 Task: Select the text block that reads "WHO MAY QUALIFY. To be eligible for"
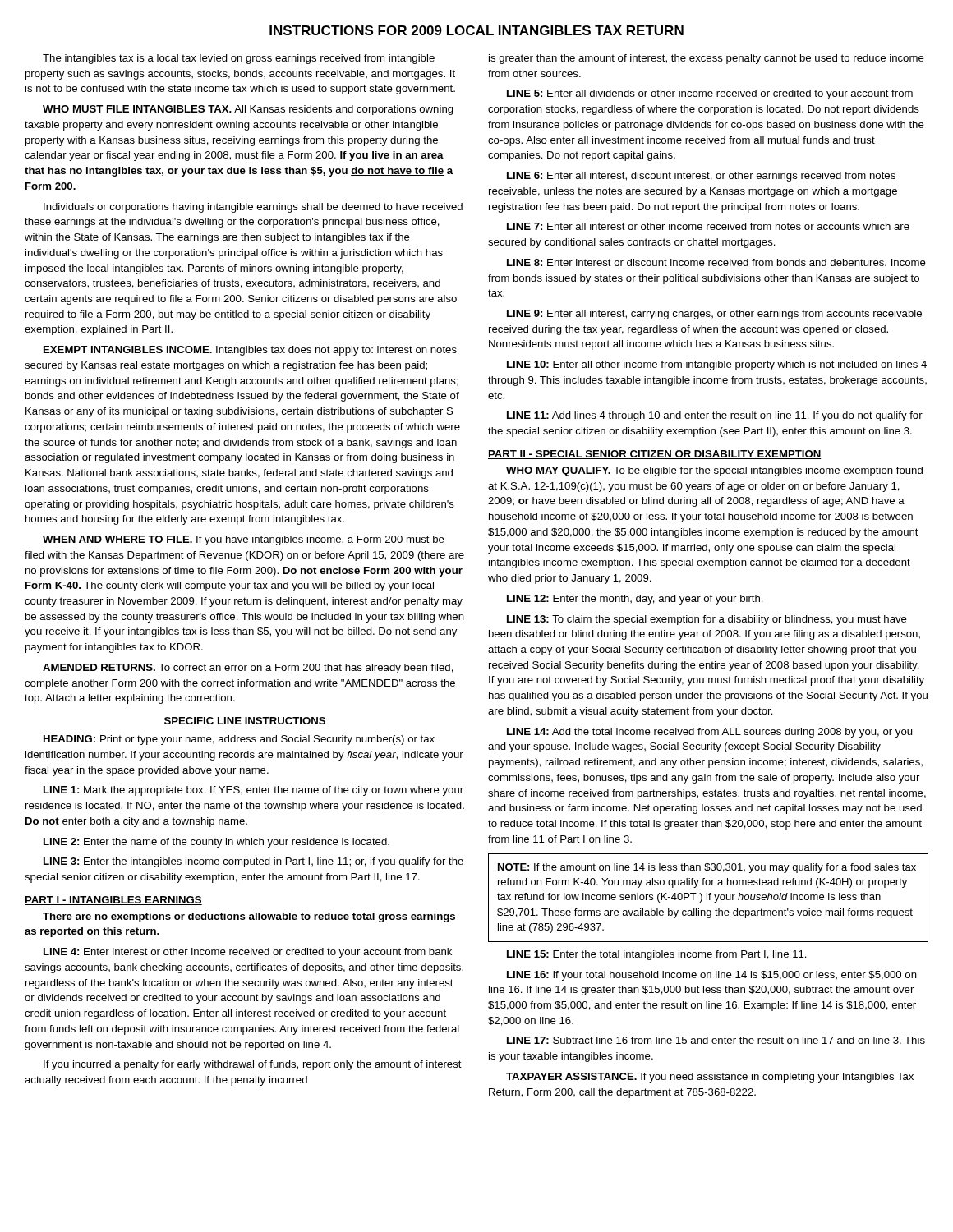[x=708, y=525]
